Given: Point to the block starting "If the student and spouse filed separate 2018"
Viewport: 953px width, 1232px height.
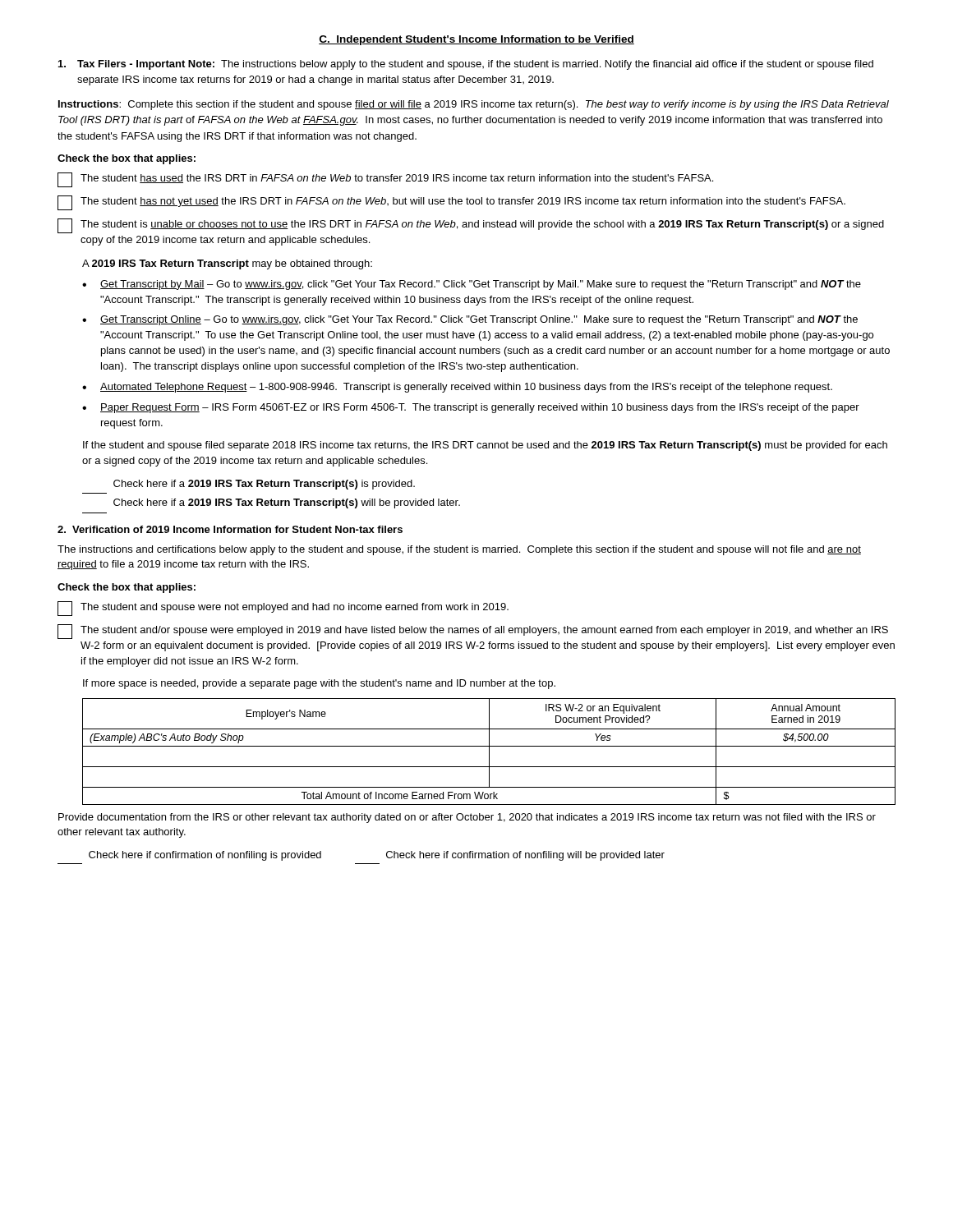Looking at the screenshot, I should (x=485, y=452).
